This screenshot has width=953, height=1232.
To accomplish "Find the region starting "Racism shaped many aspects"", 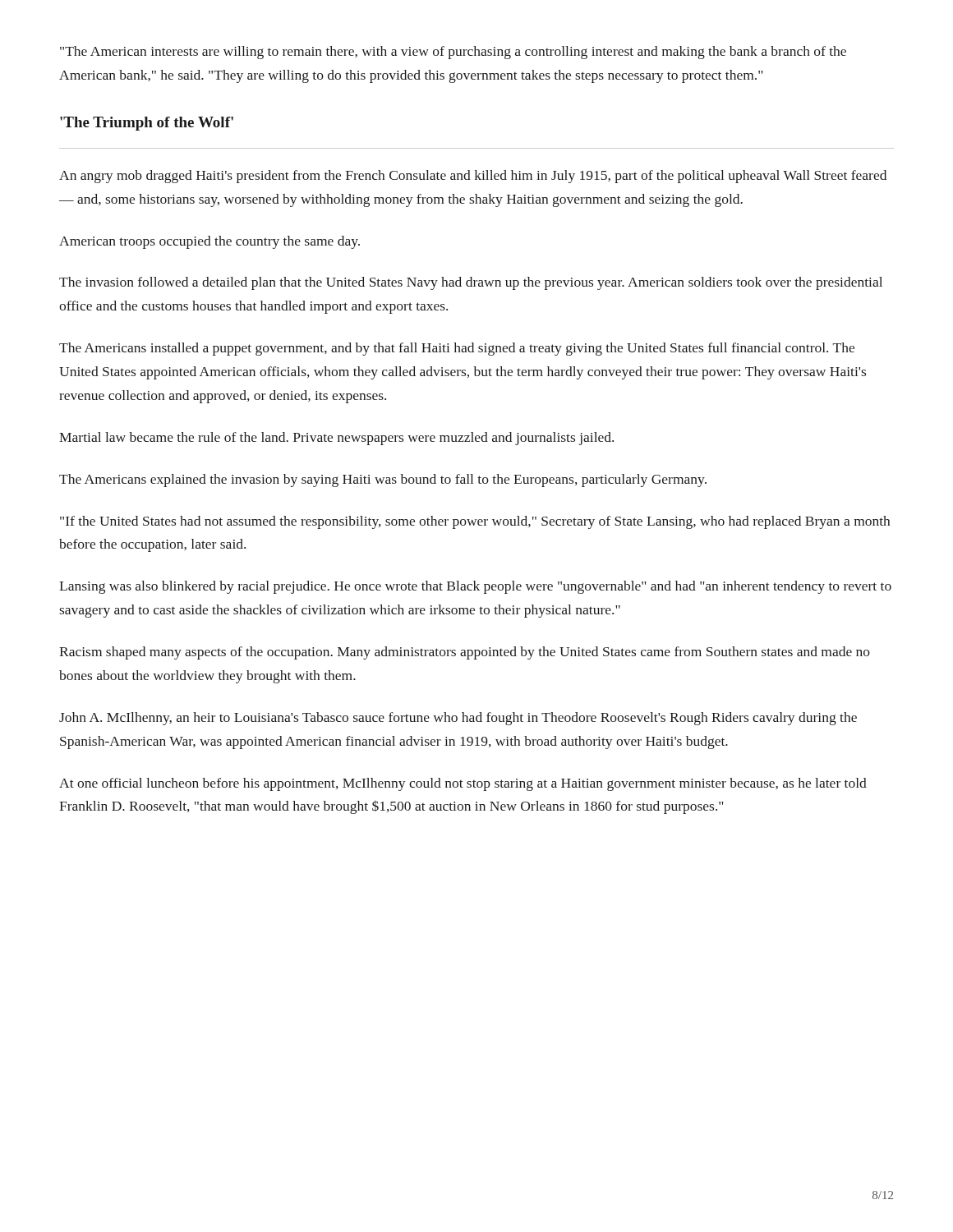I will tap(465, 663).
